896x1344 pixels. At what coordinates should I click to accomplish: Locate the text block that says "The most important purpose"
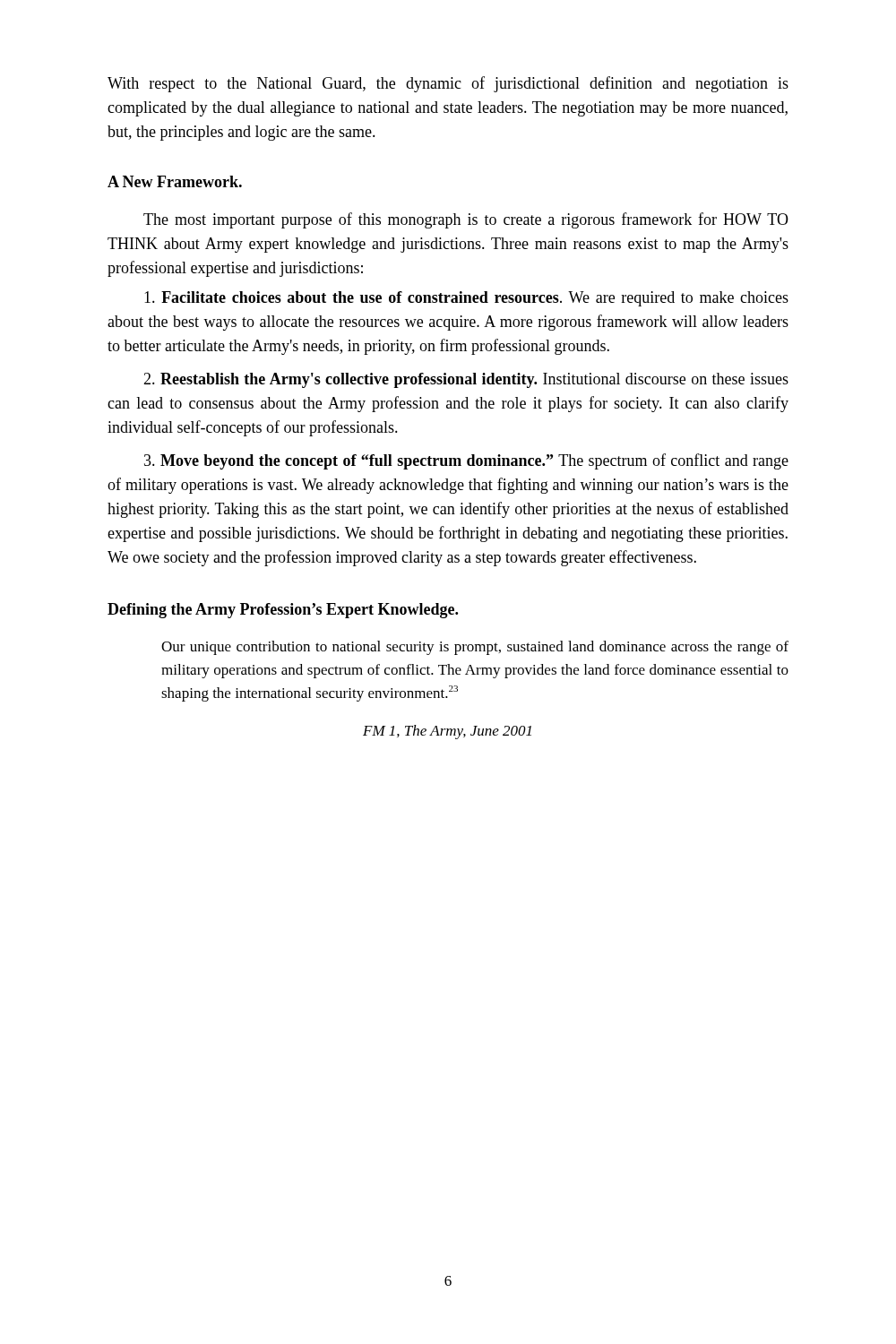click(448, 244)
